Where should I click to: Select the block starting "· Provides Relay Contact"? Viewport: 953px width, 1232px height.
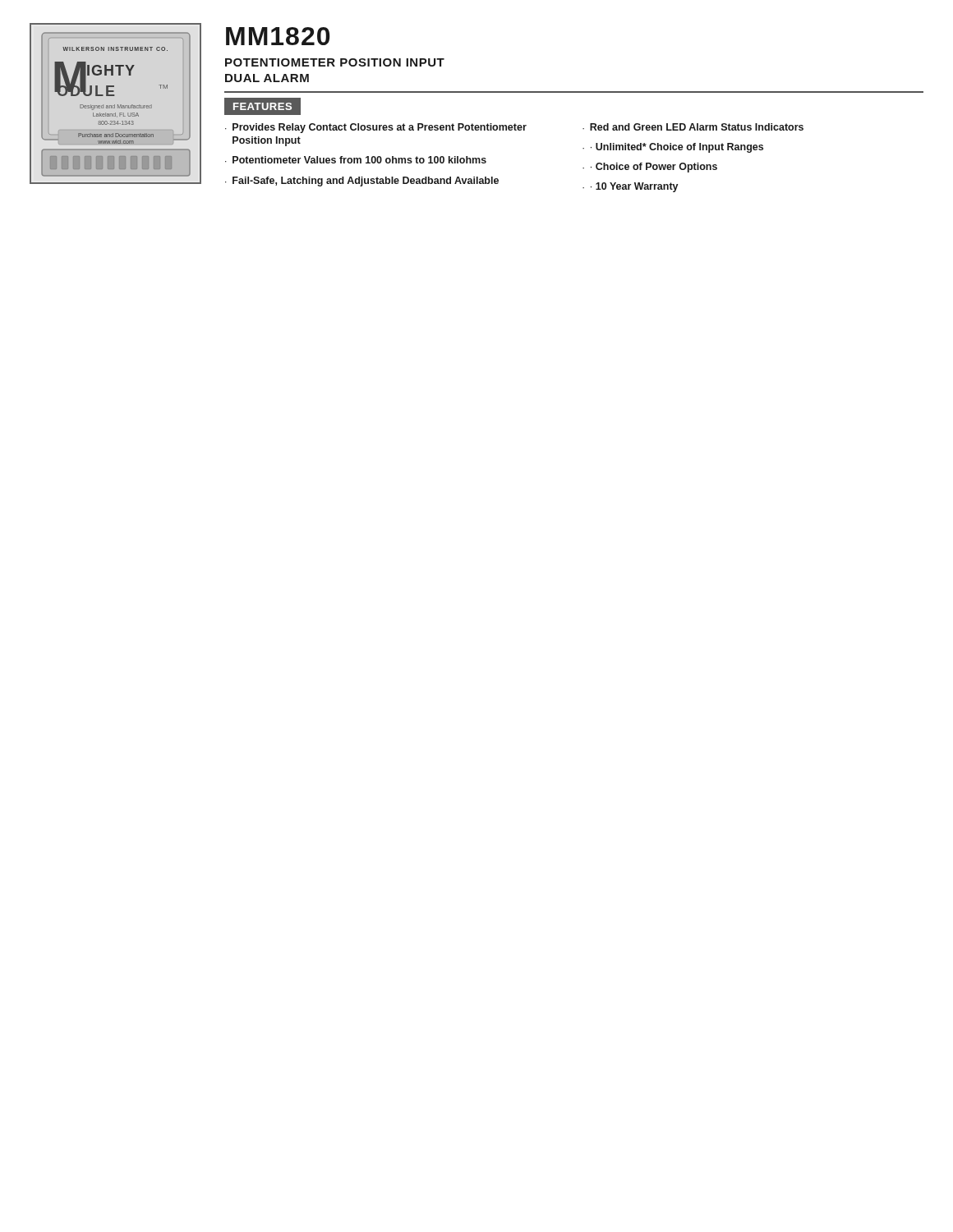pos(395,134)
